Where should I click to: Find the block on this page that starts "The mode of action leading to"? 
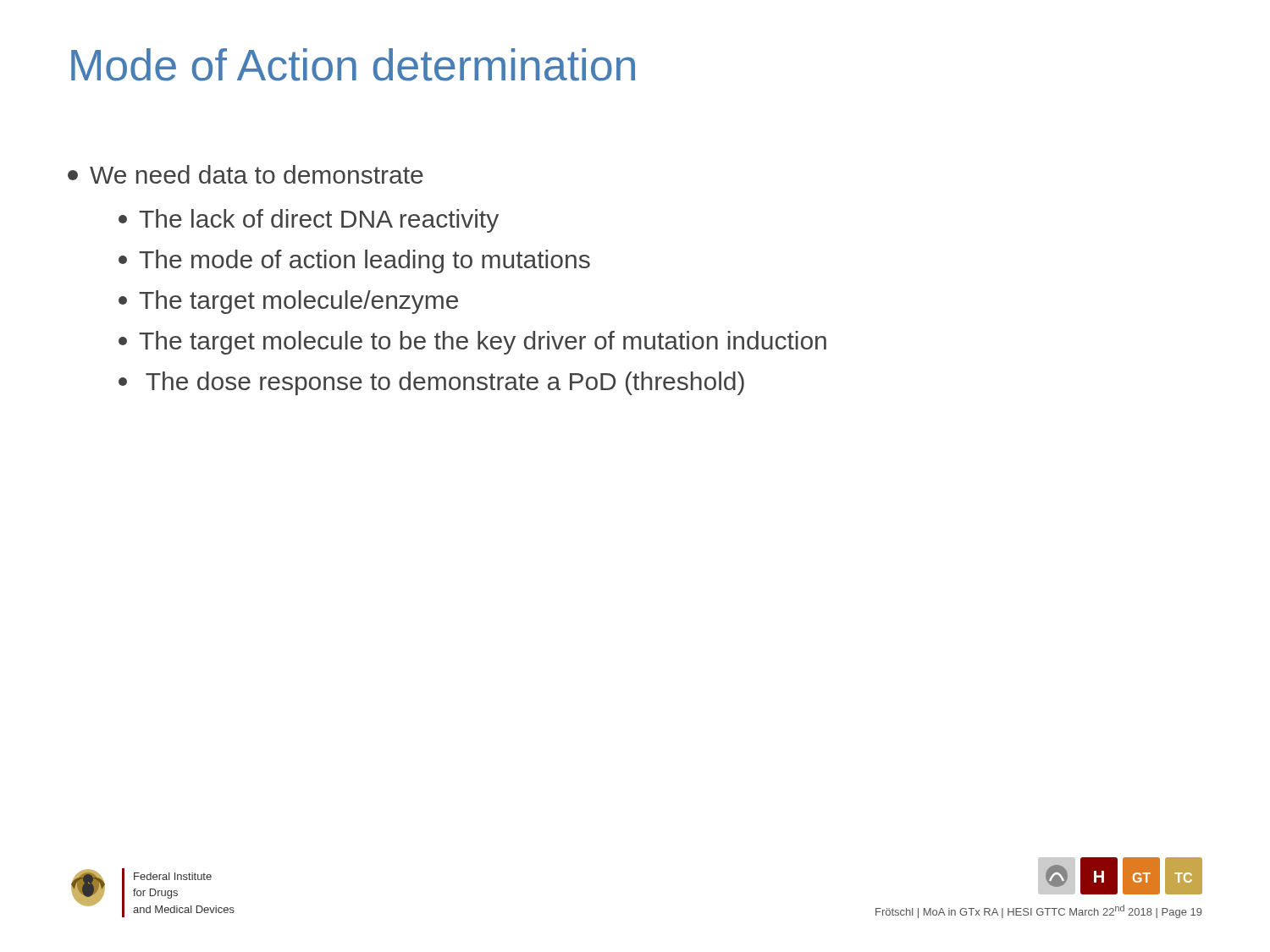click(x=355, y=260)
